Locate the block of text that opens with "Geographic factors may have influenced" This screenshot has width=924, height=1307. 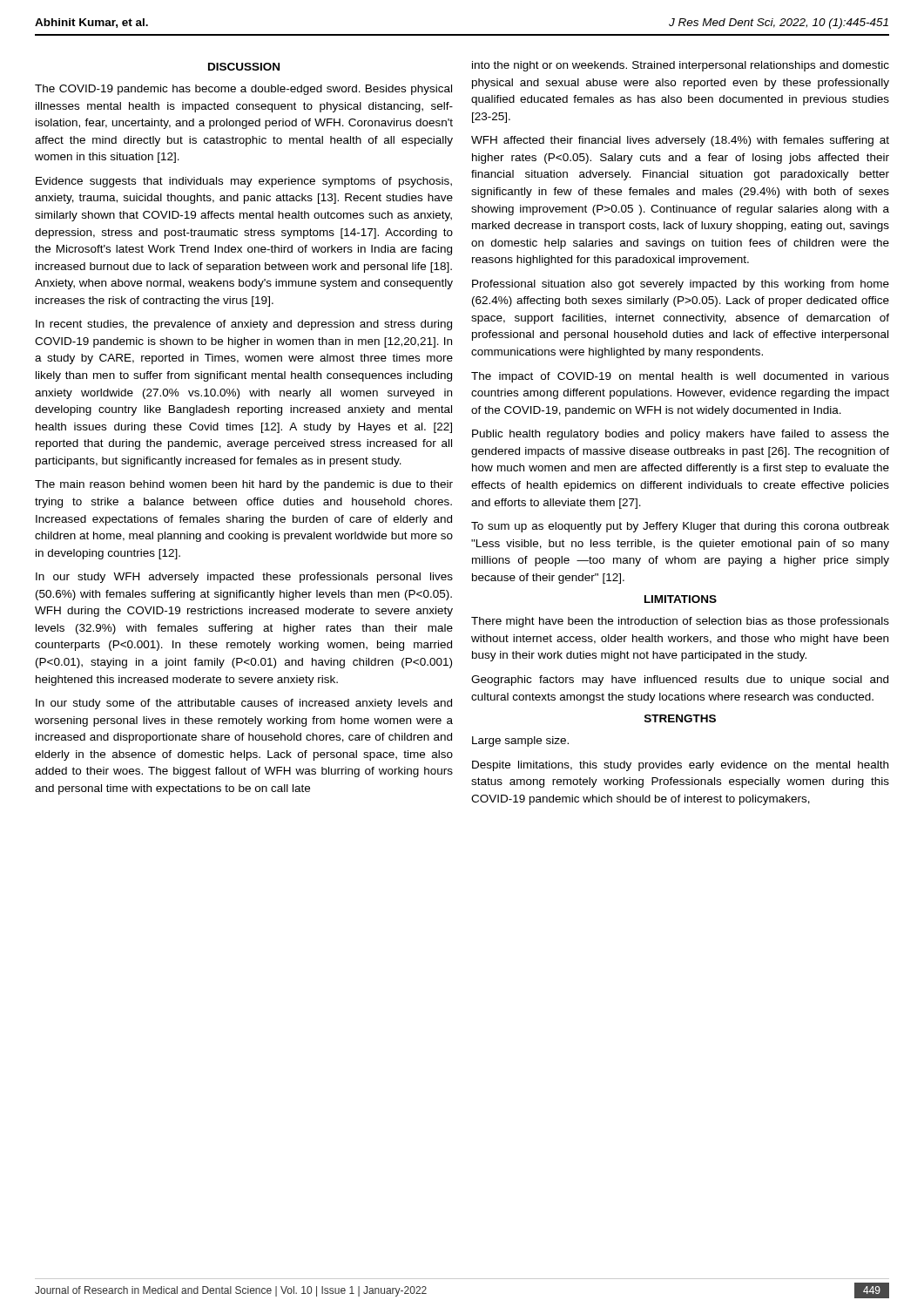680,688
